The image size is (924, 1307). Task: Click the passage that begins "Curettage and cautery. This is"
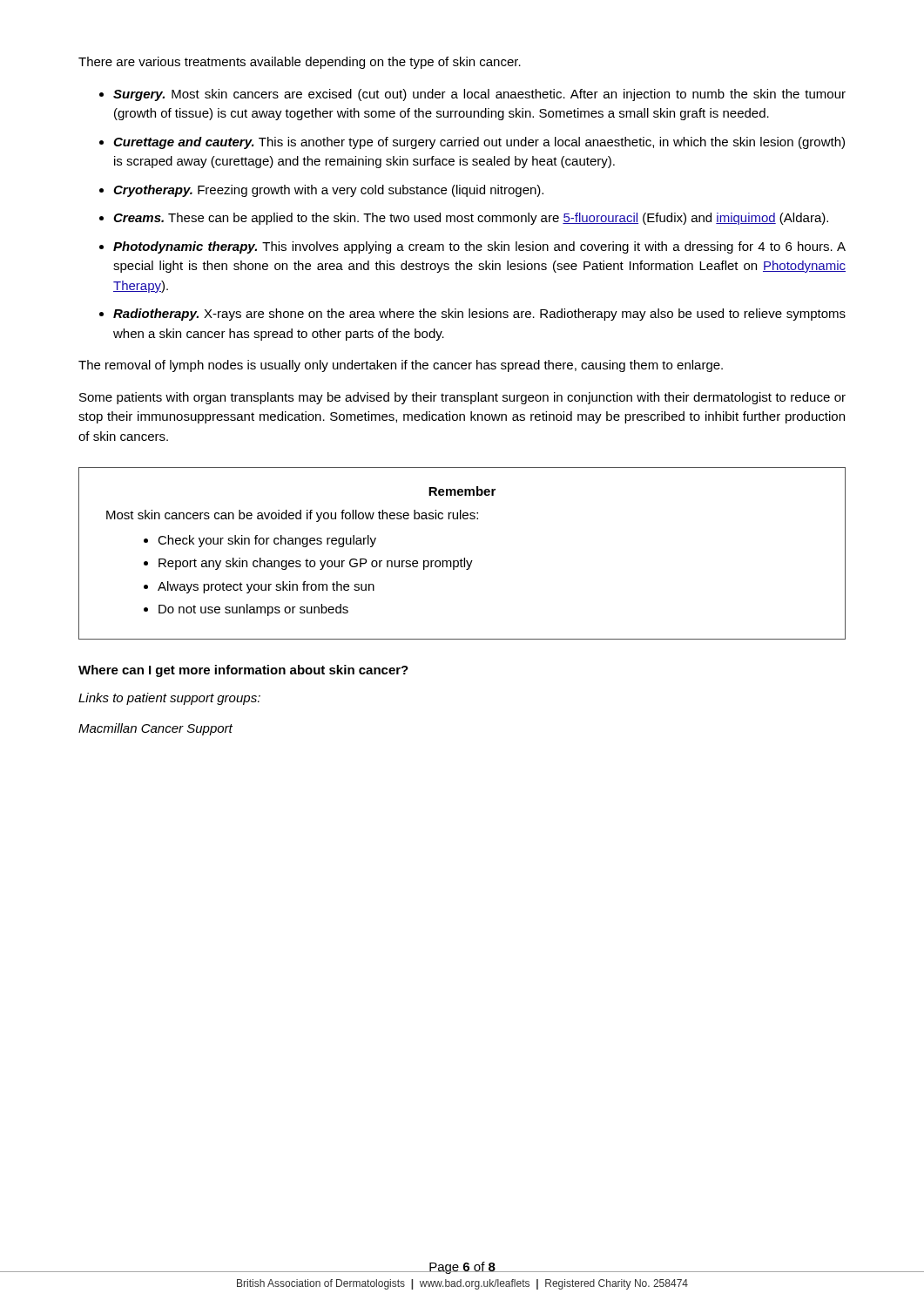(479, 152)
